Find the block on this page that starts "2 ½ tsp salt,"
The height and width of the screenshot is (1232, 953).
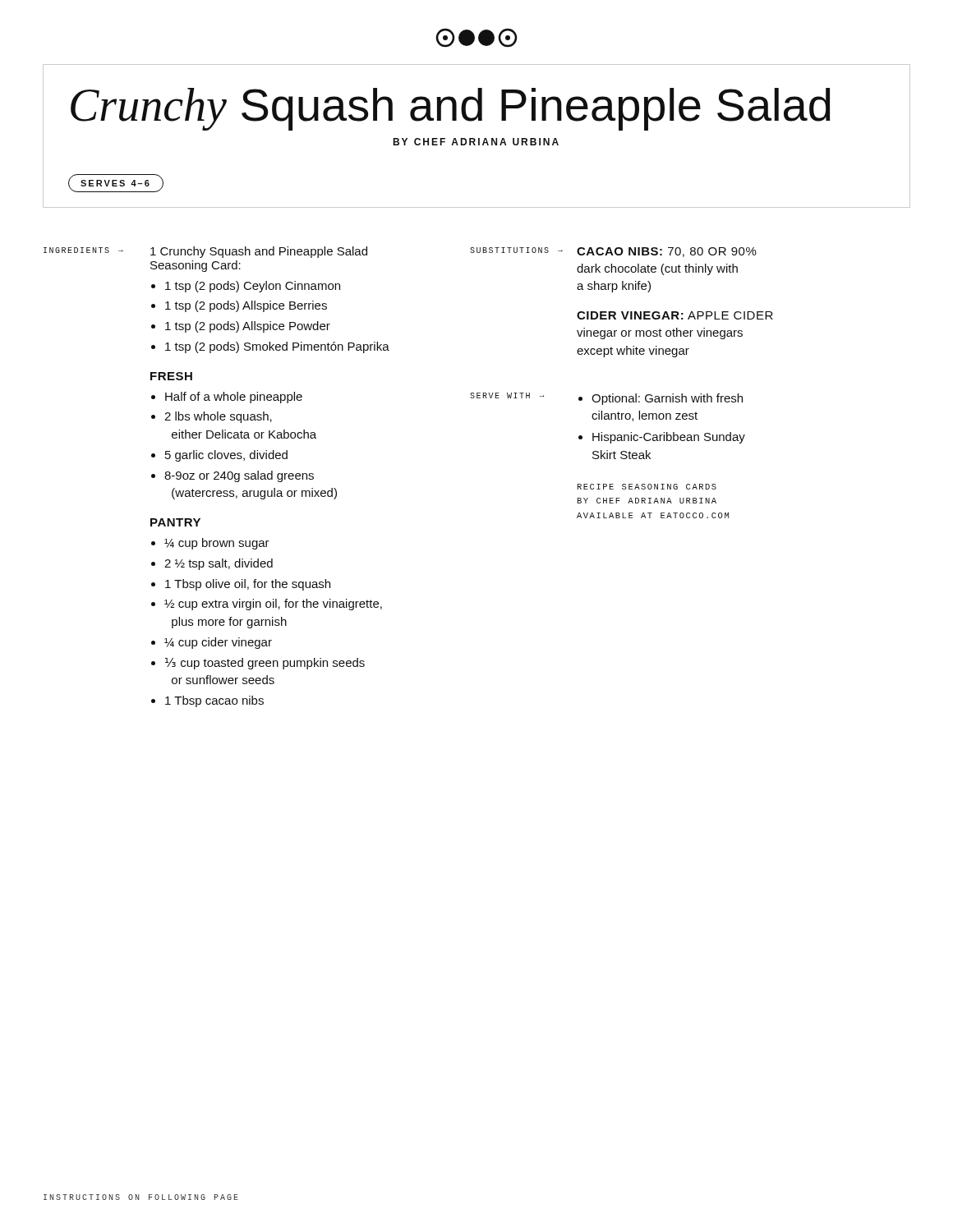[x=219, y=563]
